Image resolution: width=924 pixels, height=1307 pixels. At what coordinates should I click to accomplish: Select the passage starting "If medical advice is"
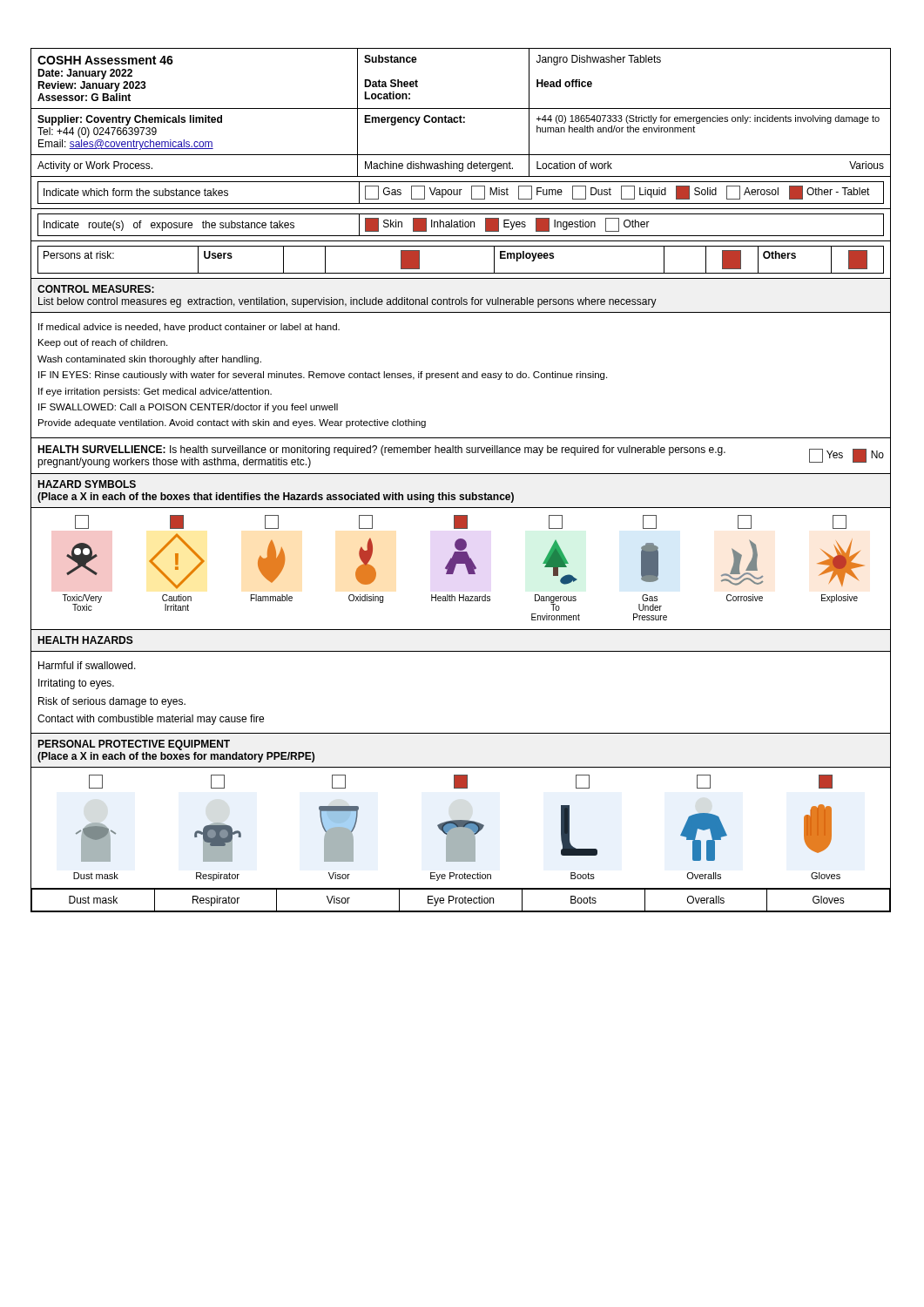323,375
